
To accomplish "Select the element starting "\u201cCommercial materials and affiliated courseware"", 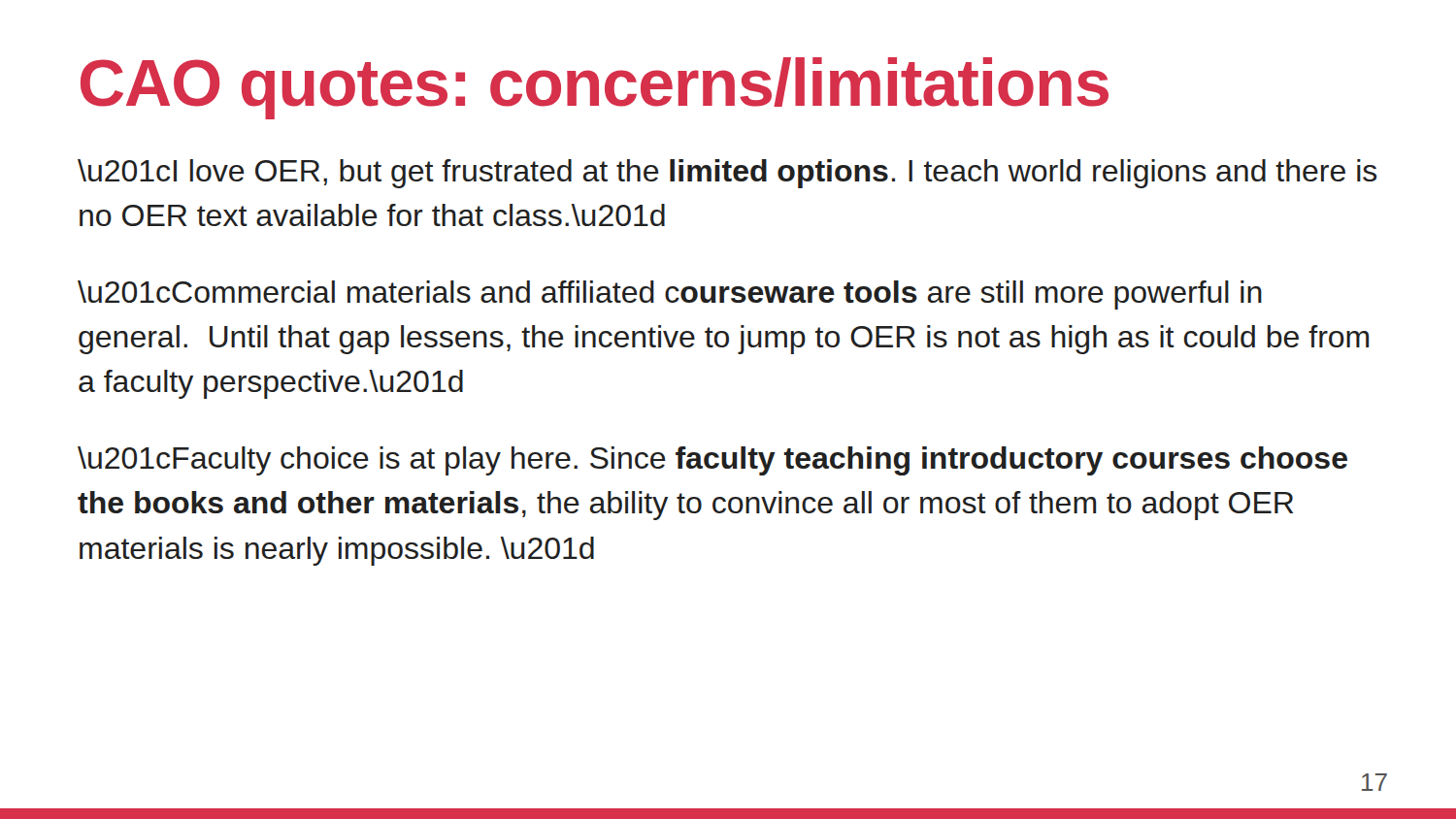I will click(x=724, y=337).
